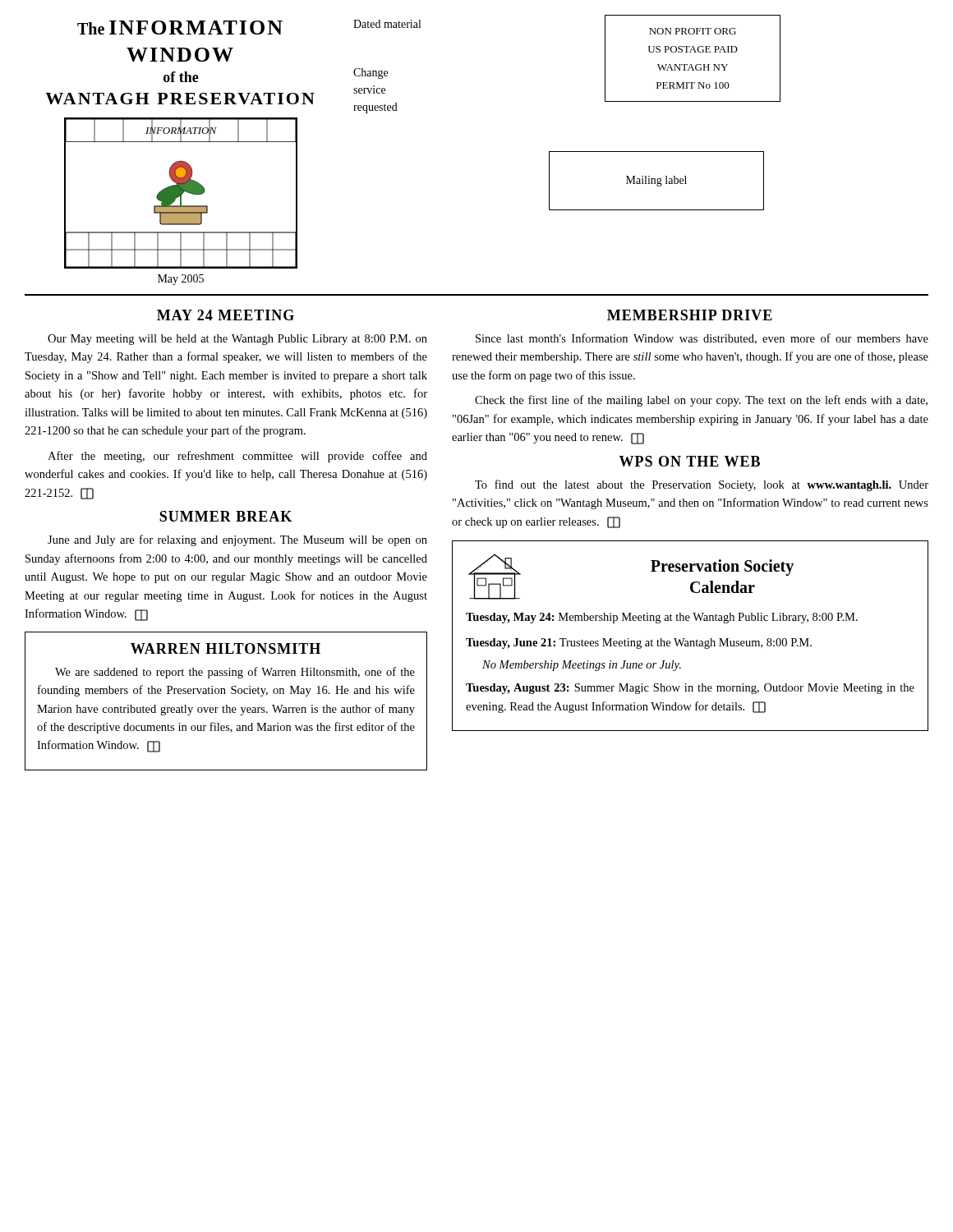This screenshot has height=1232, width=953.
Task: Find the region starting "Check the first line of"
Action: coord(690,419)
